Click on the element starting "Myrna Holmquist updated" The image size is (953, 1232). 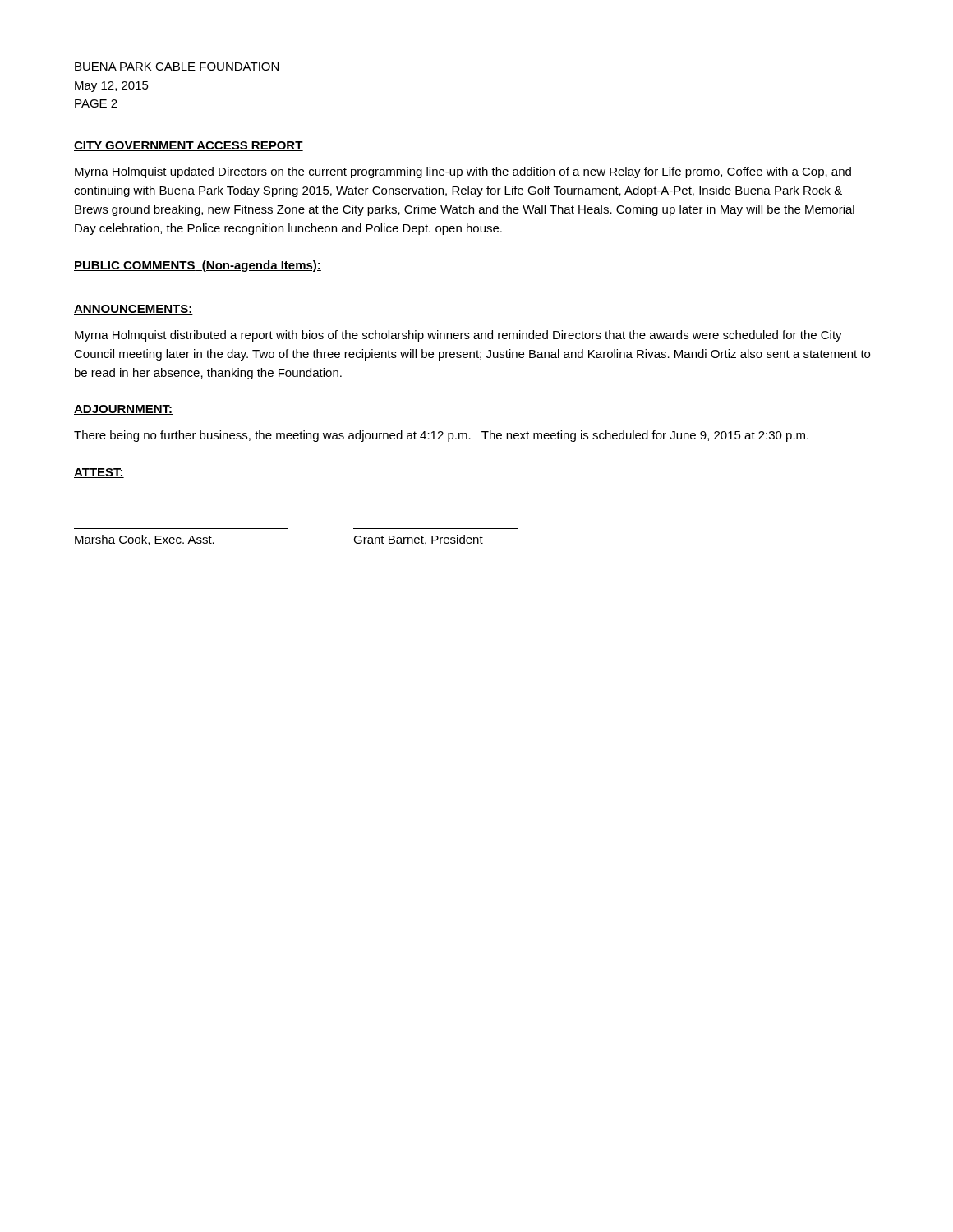click(x=464, y=199)
